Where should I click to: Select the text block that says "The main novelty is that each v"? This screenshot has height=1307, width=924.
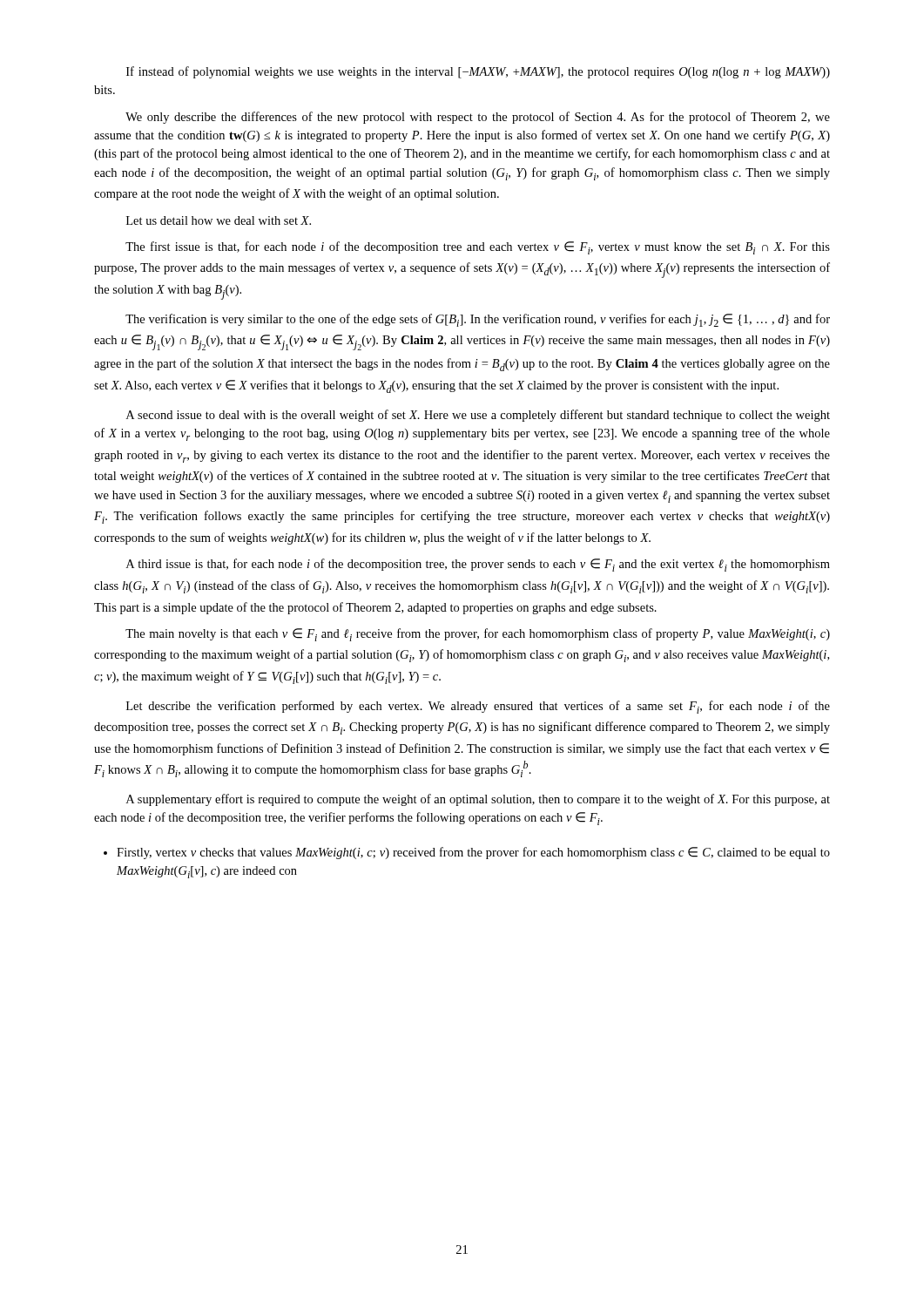click(x=462, y=656)
